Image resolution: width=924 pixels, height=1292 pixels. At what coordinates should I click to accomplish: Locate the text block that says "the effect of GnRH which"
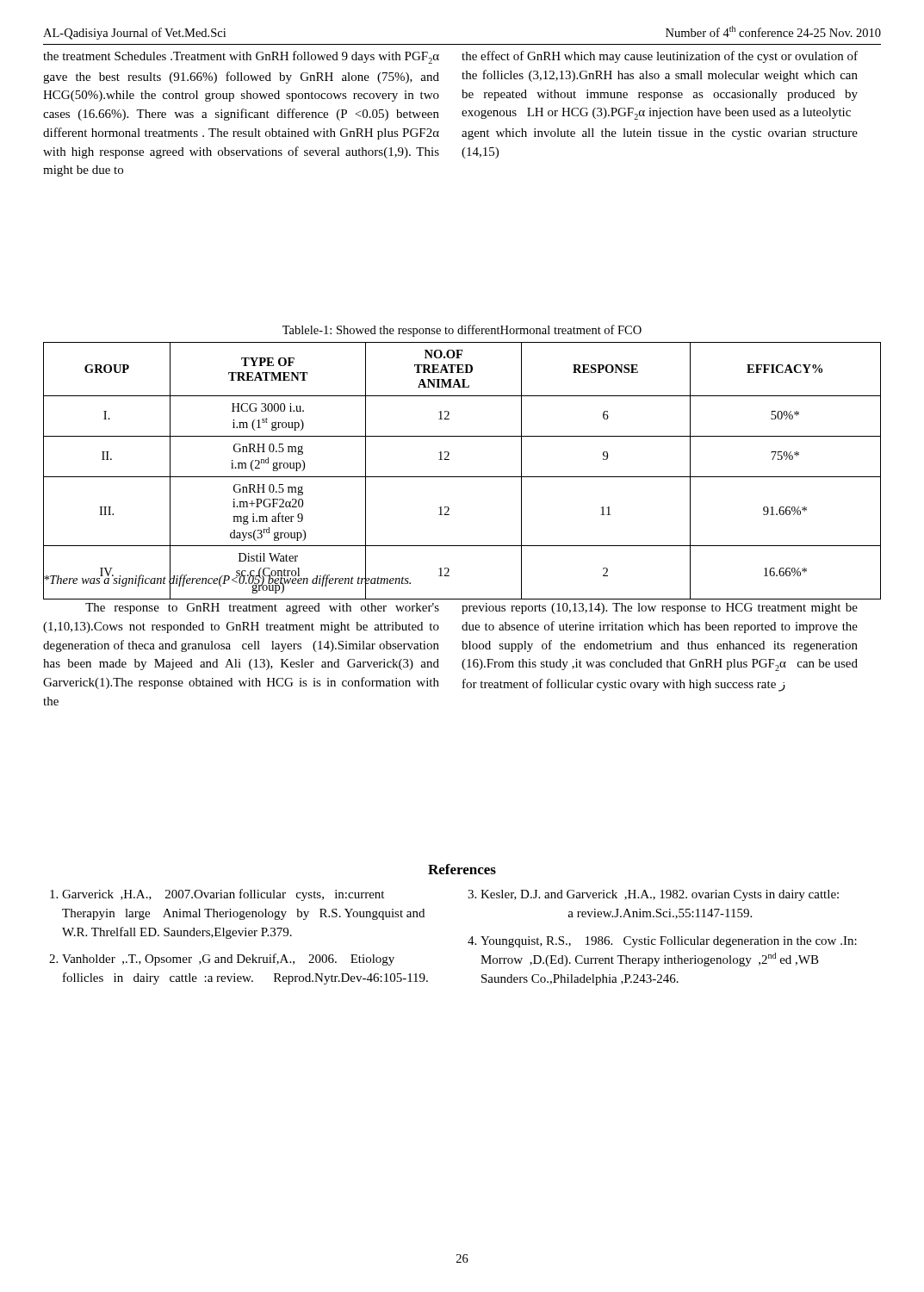tap(660, 104)
